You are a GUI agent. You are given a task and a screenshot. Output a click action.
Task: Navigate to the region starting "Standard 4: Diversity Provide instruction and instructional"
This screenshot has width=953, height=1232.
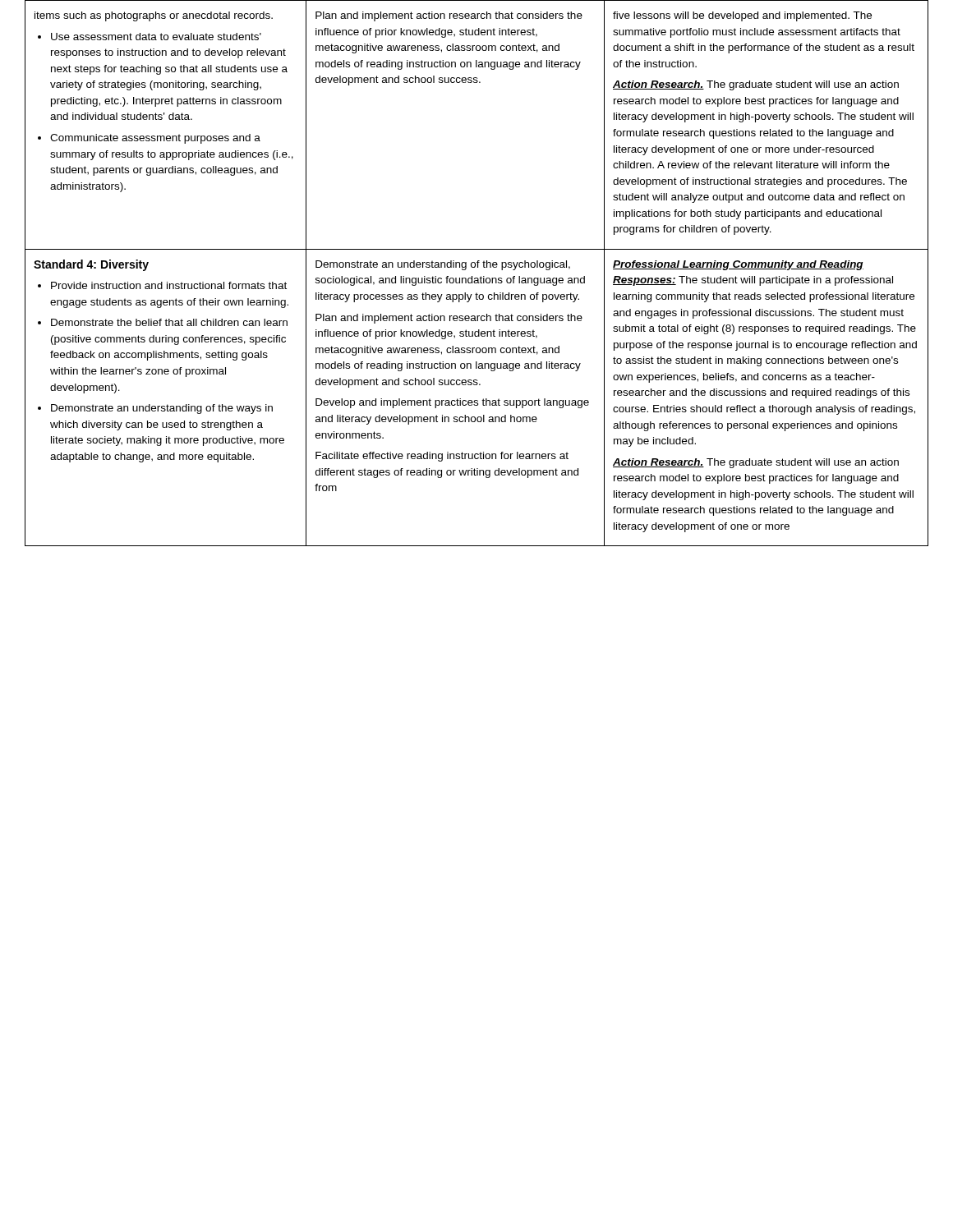click(x=166, y=360)
